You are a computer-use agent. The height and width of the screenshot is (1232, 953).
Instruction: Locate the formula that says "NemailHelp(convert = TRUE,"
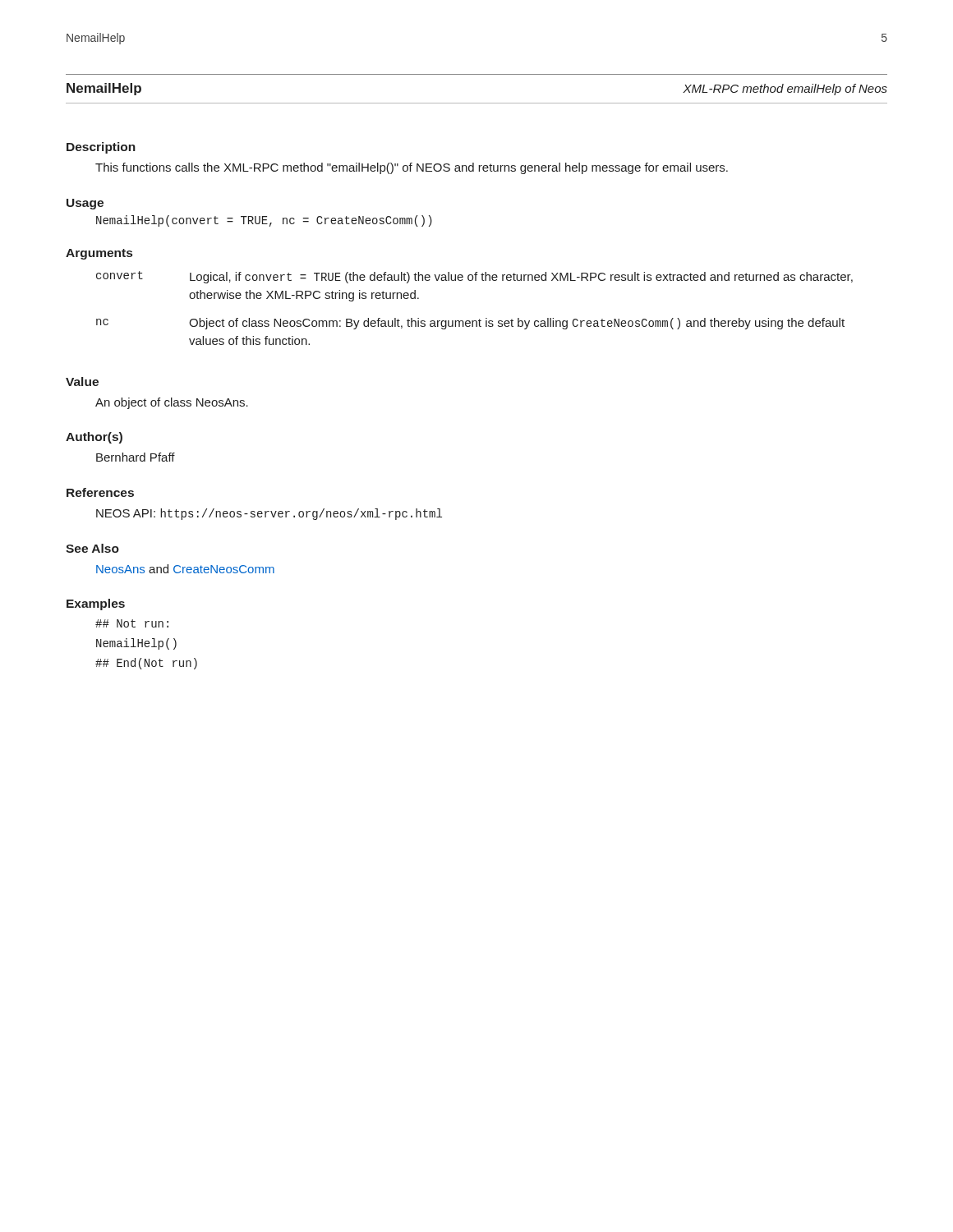[x=264, y=221]
